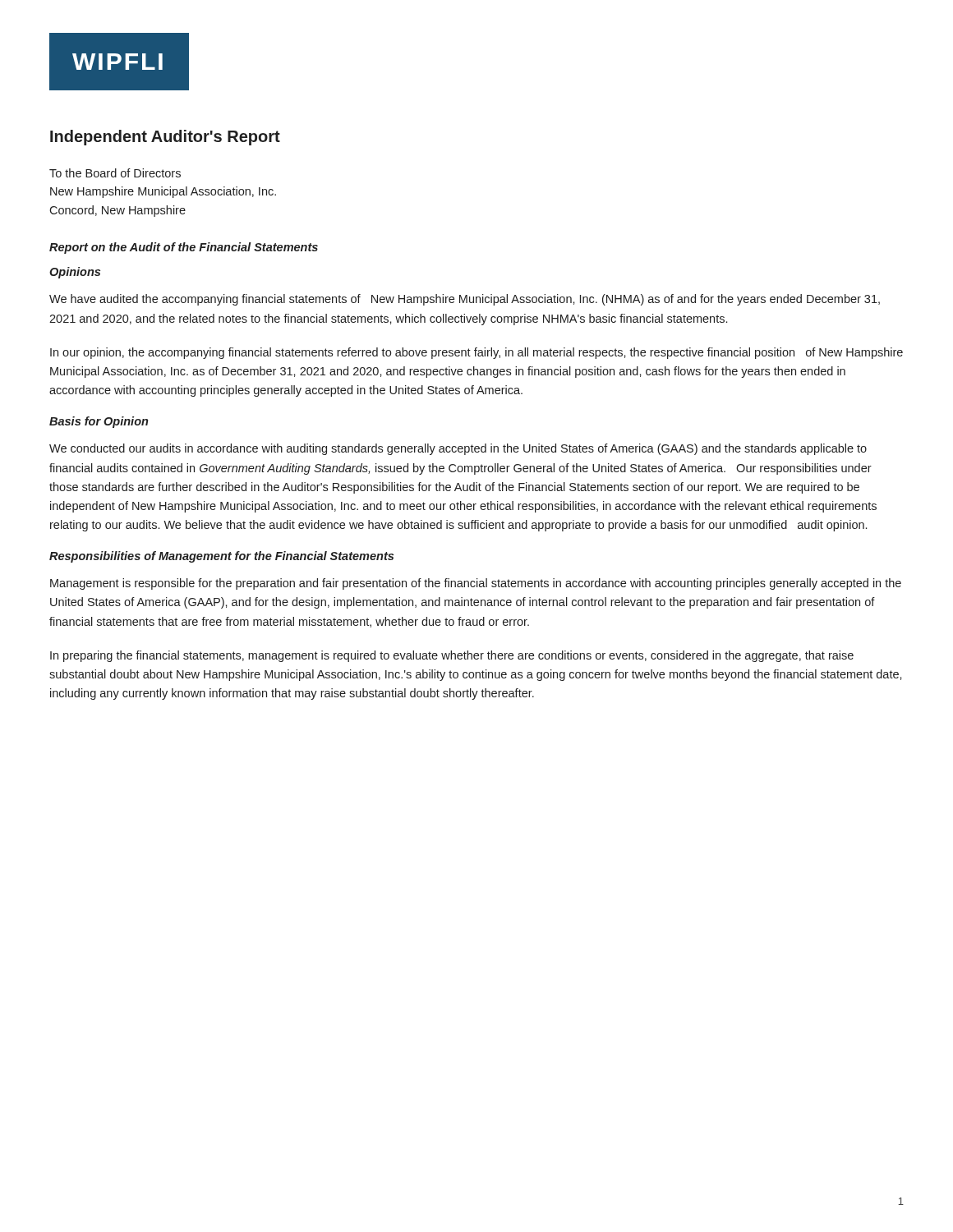Viewport: 953px width, 1232px height.
Task: Point to "Responsibilities of Management for the Financial Statements"
Action: (222, 556)
